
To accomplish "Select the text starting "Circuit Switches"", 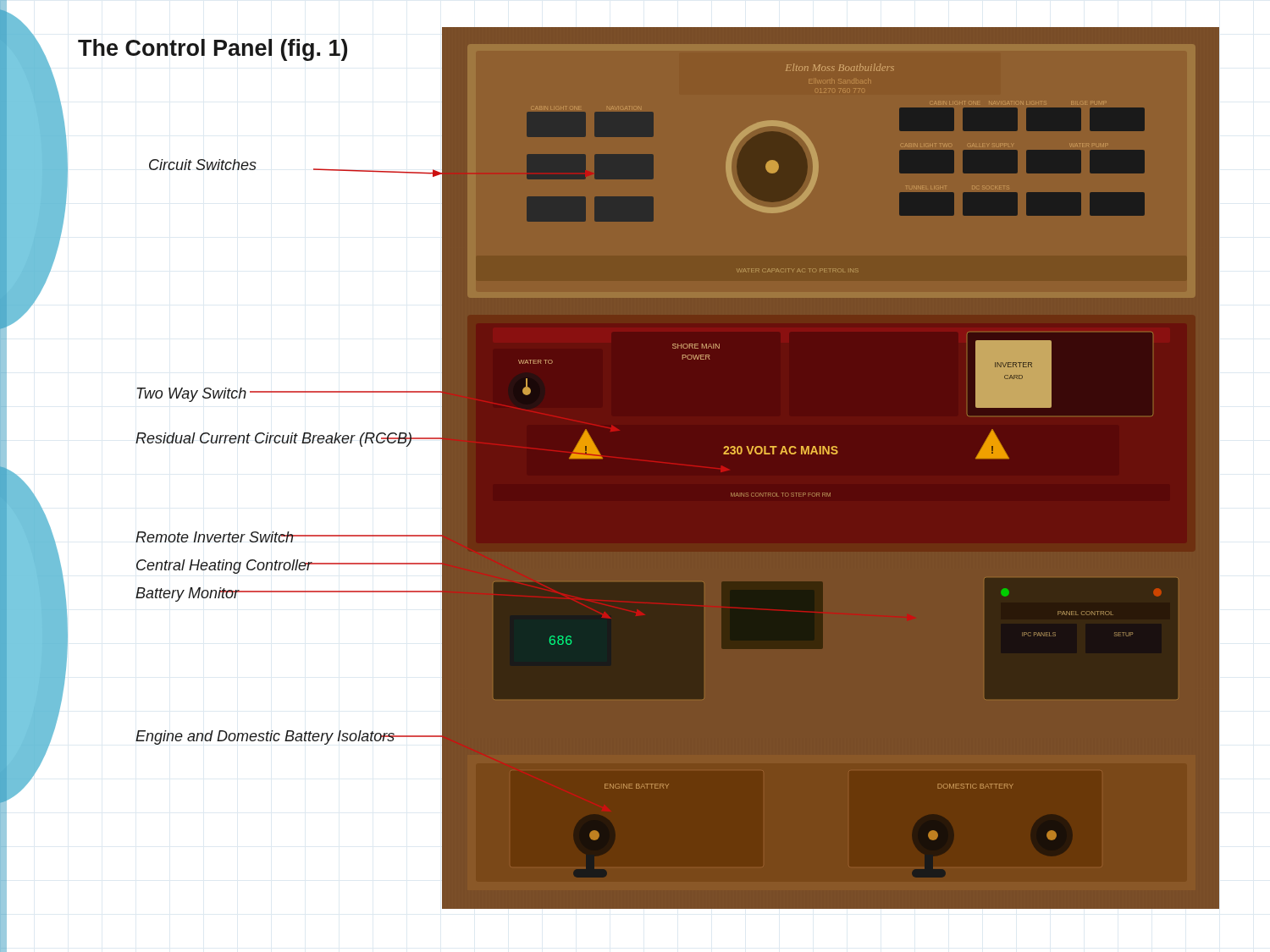I will (x=202, y=165).
